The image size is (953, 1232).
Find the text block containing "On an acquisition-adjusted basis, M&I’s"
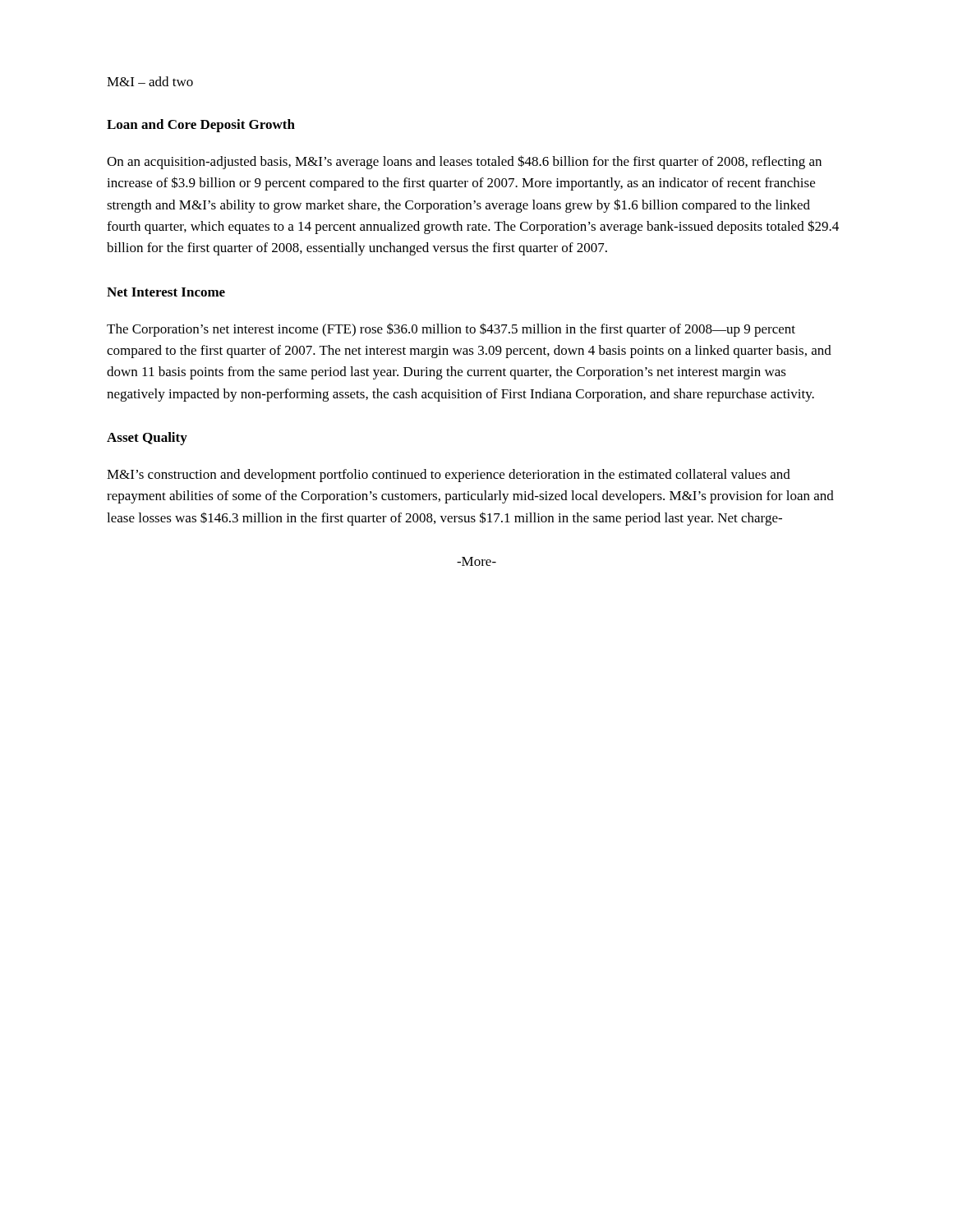[473, 205]
